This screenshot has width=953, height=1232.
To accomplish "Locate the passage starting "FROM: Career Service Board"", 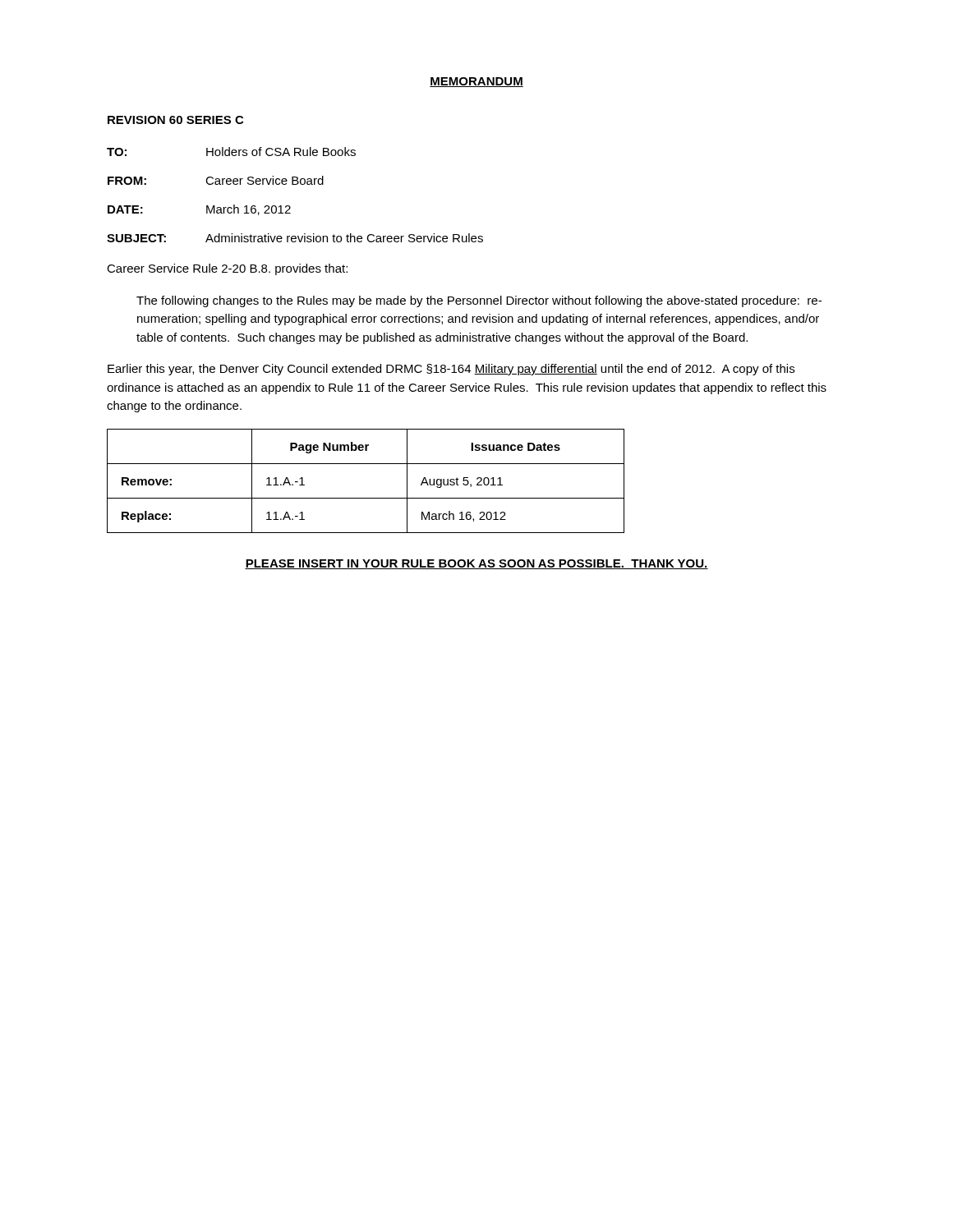I will point(216,180).
